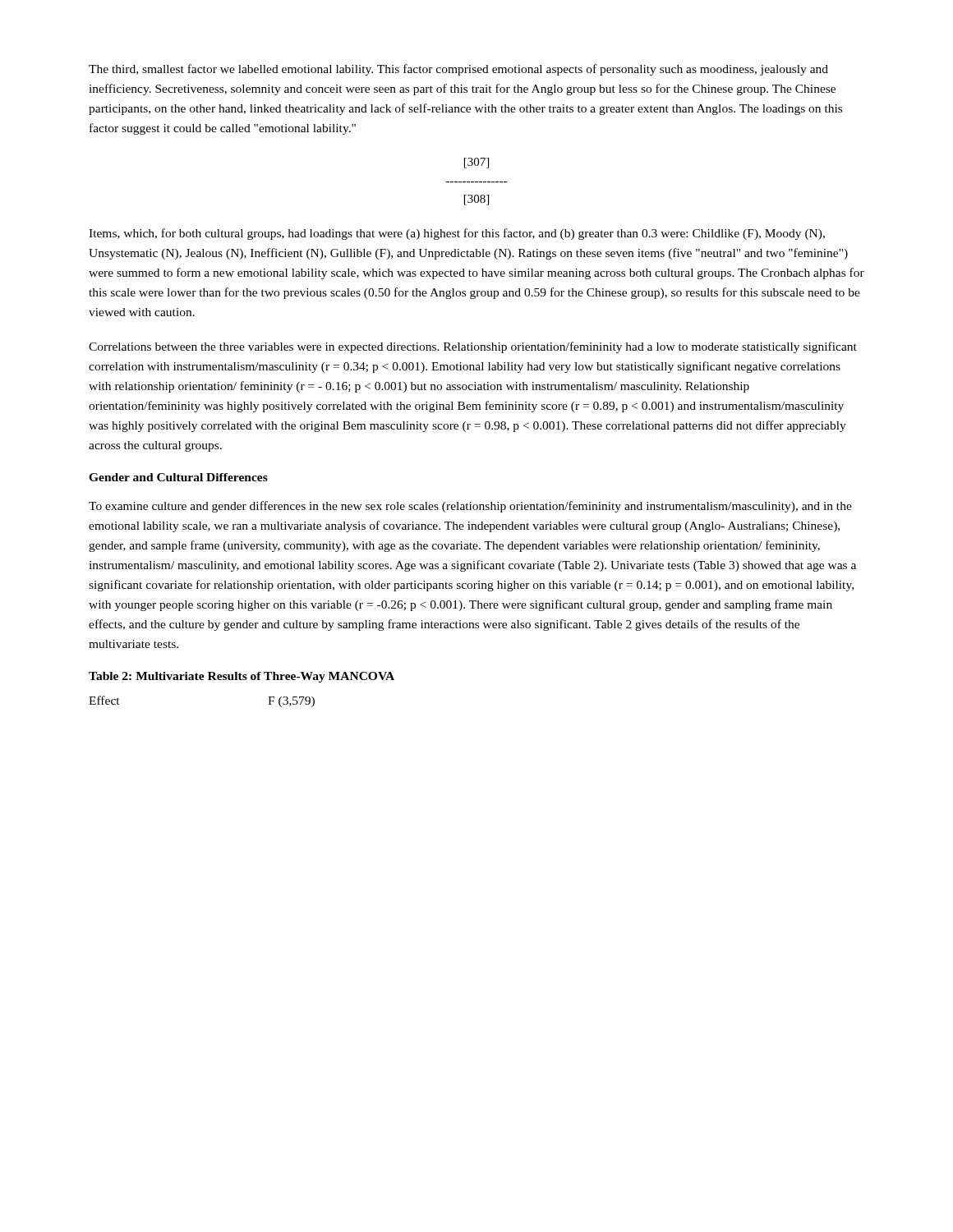The image size is (953, 1232).
Task: Select the text block that reads "Correlations between the three variables"
Action: coord(473,395)
